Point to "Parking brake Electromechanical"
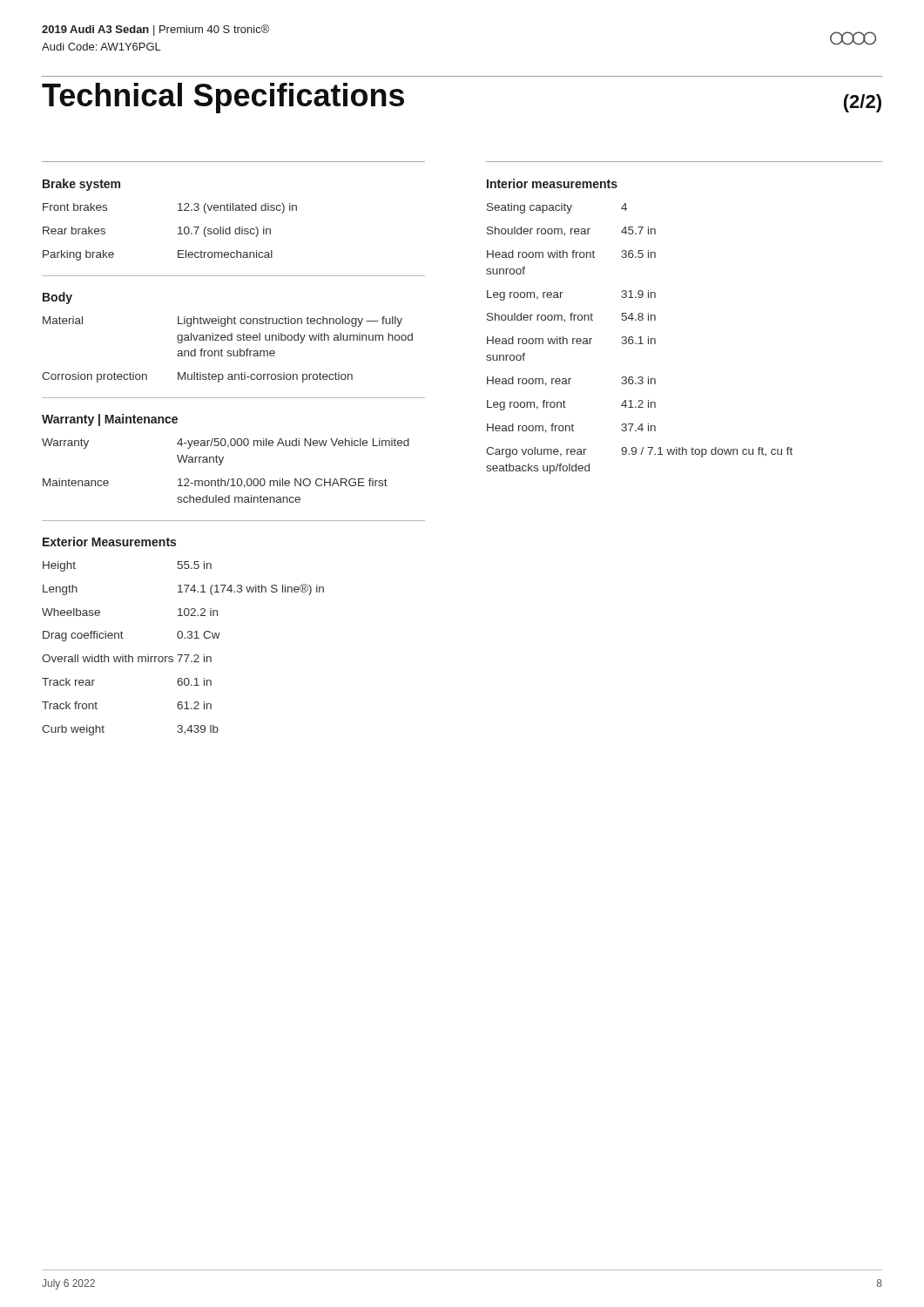This screenshot has width=924, height=1307. click(x=233, y=255)
